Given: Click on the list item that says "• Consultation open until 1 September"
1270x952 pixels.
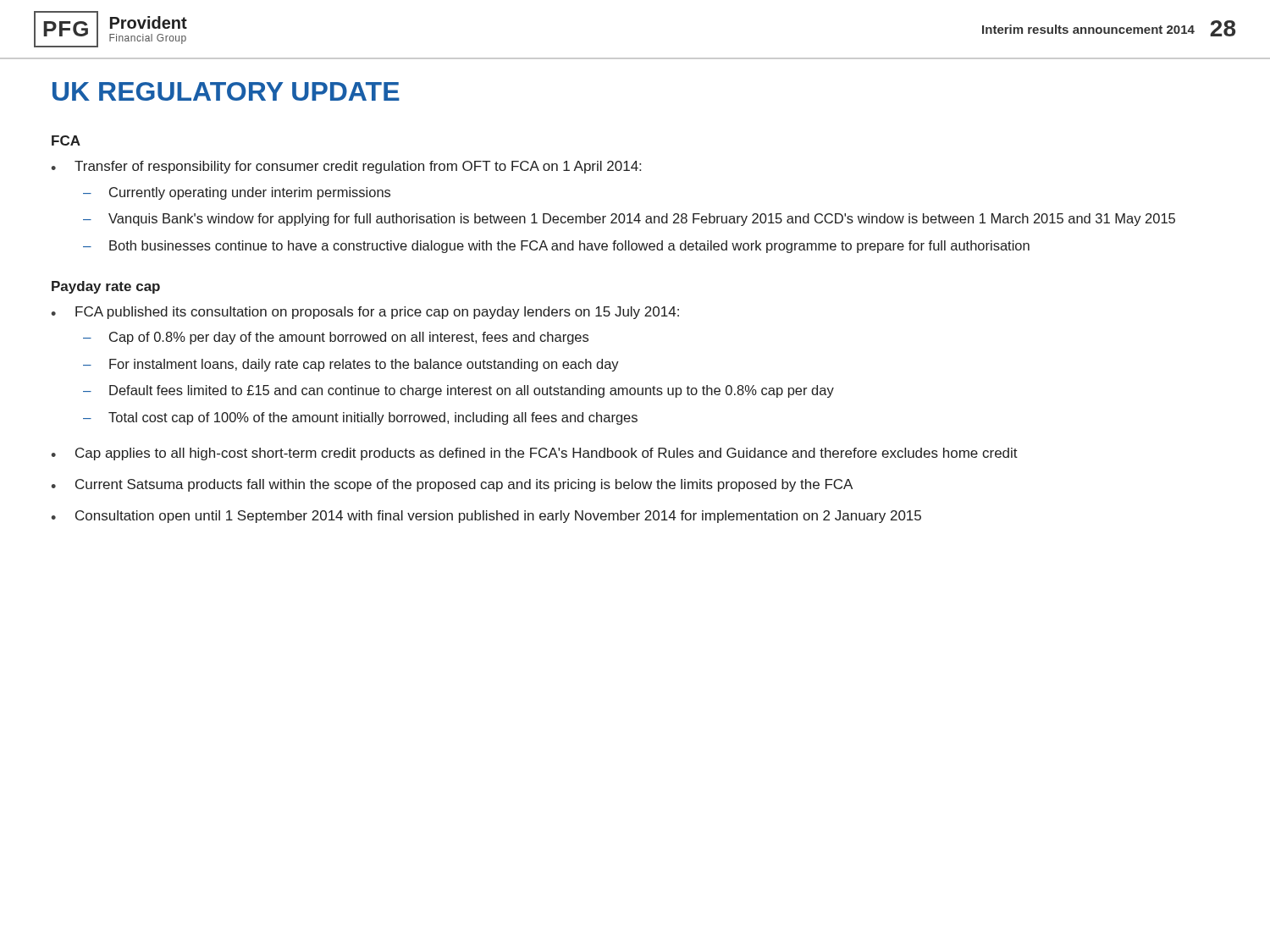Looking at the screenshot, I should [635, 517].
